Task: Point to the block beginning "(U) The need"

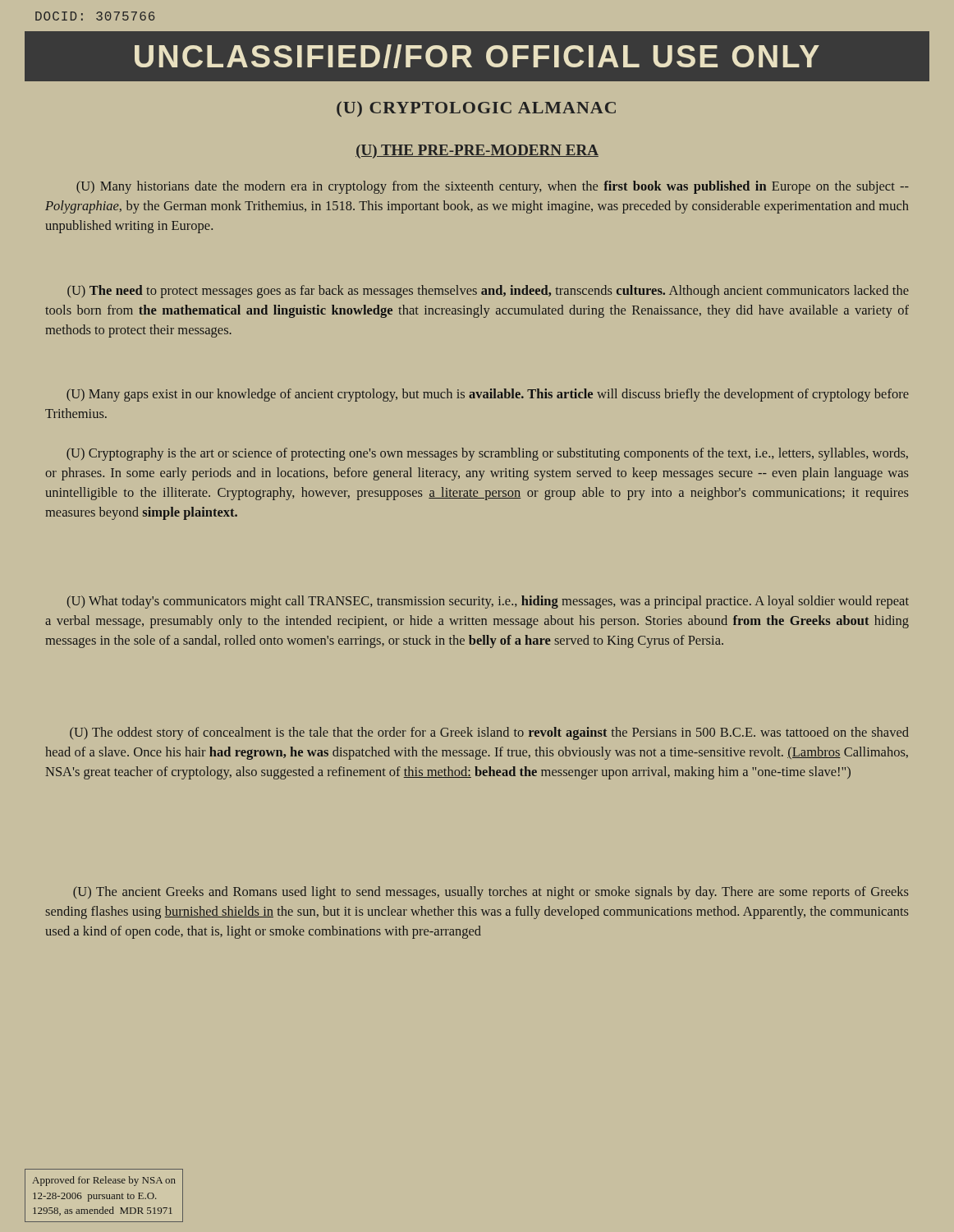Action: pos(477,310)
